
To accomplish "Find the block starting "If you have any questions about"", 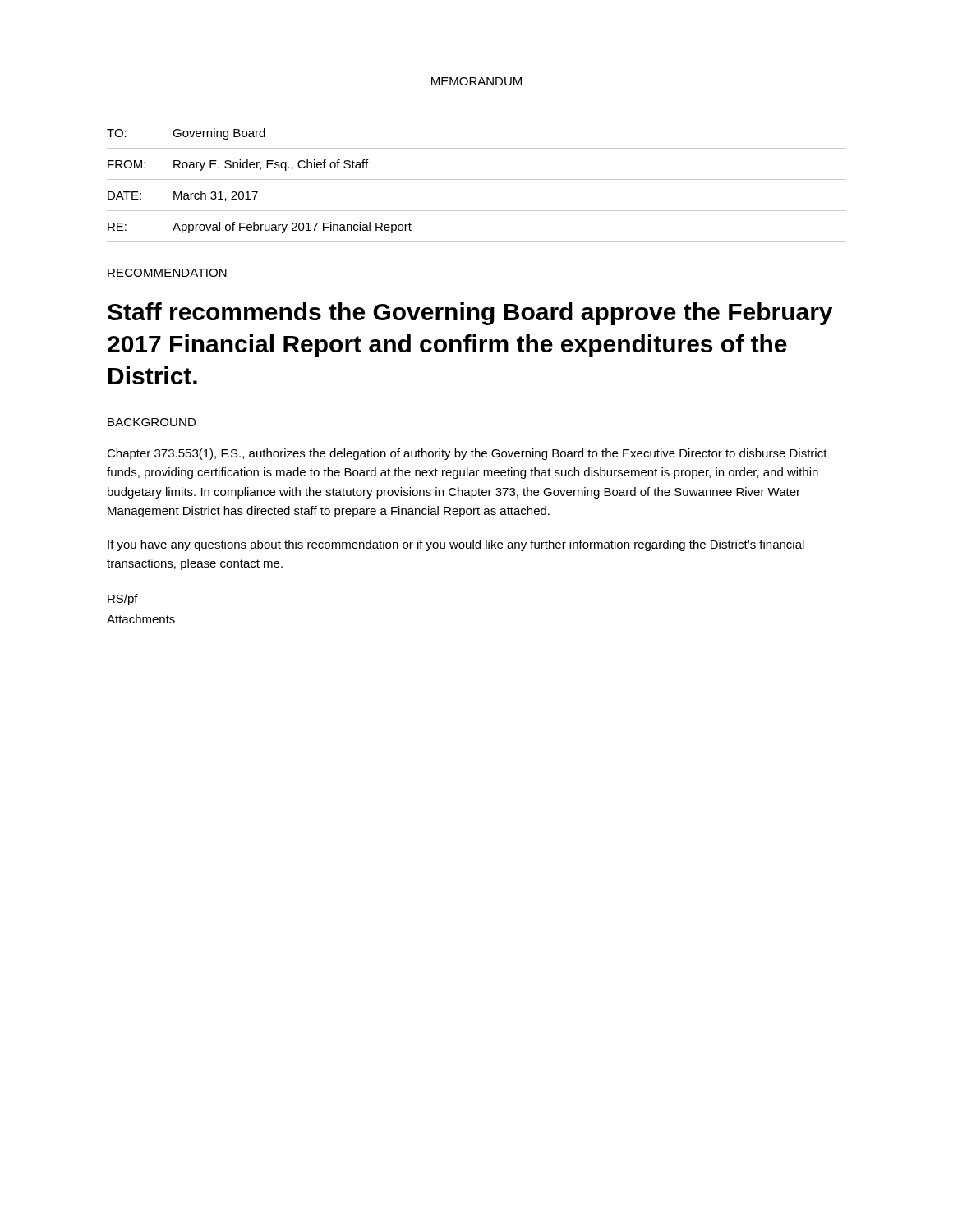I will pos(456,554).
